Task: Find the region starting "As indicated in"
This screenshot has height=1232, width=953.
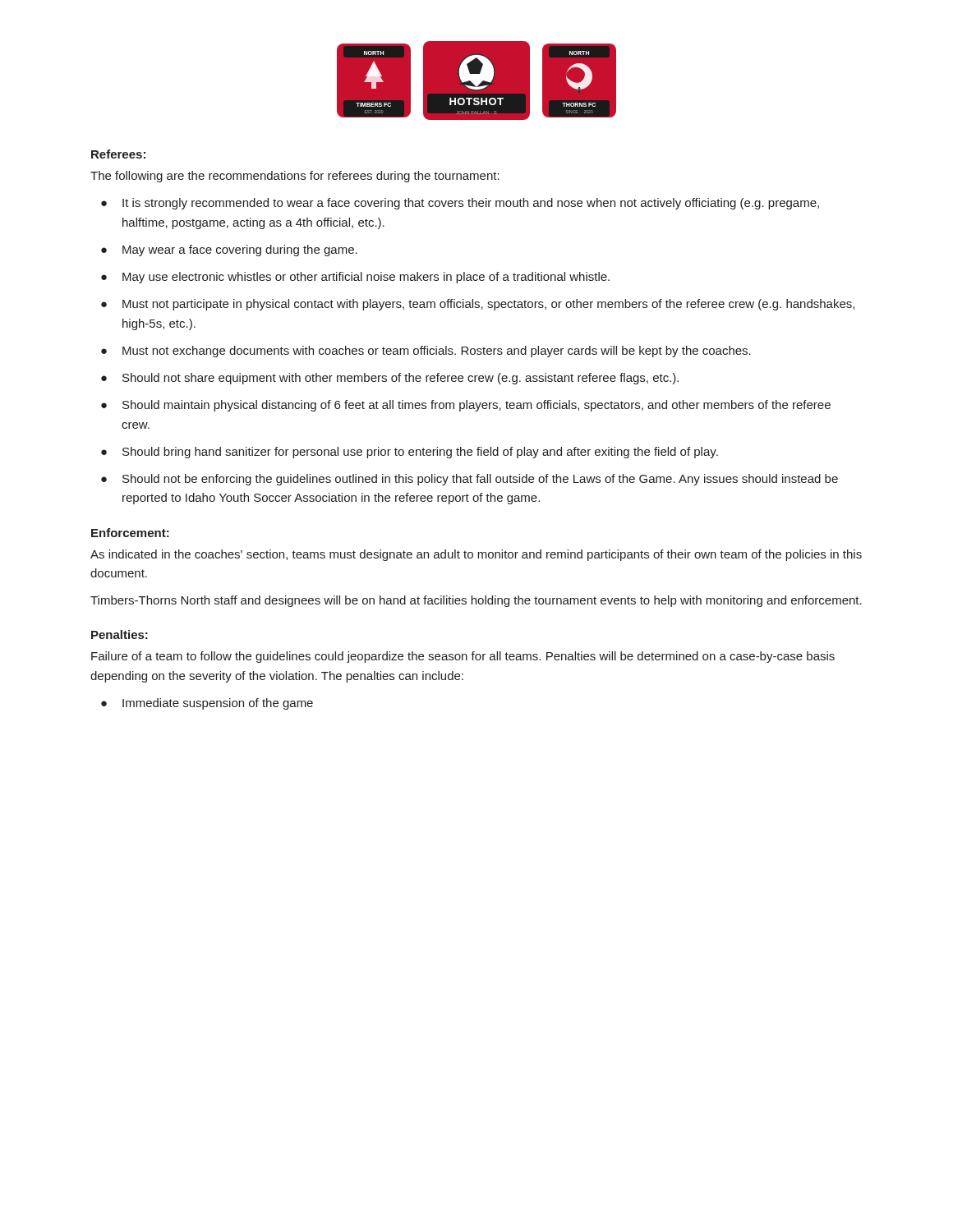Action: point(476,563)
